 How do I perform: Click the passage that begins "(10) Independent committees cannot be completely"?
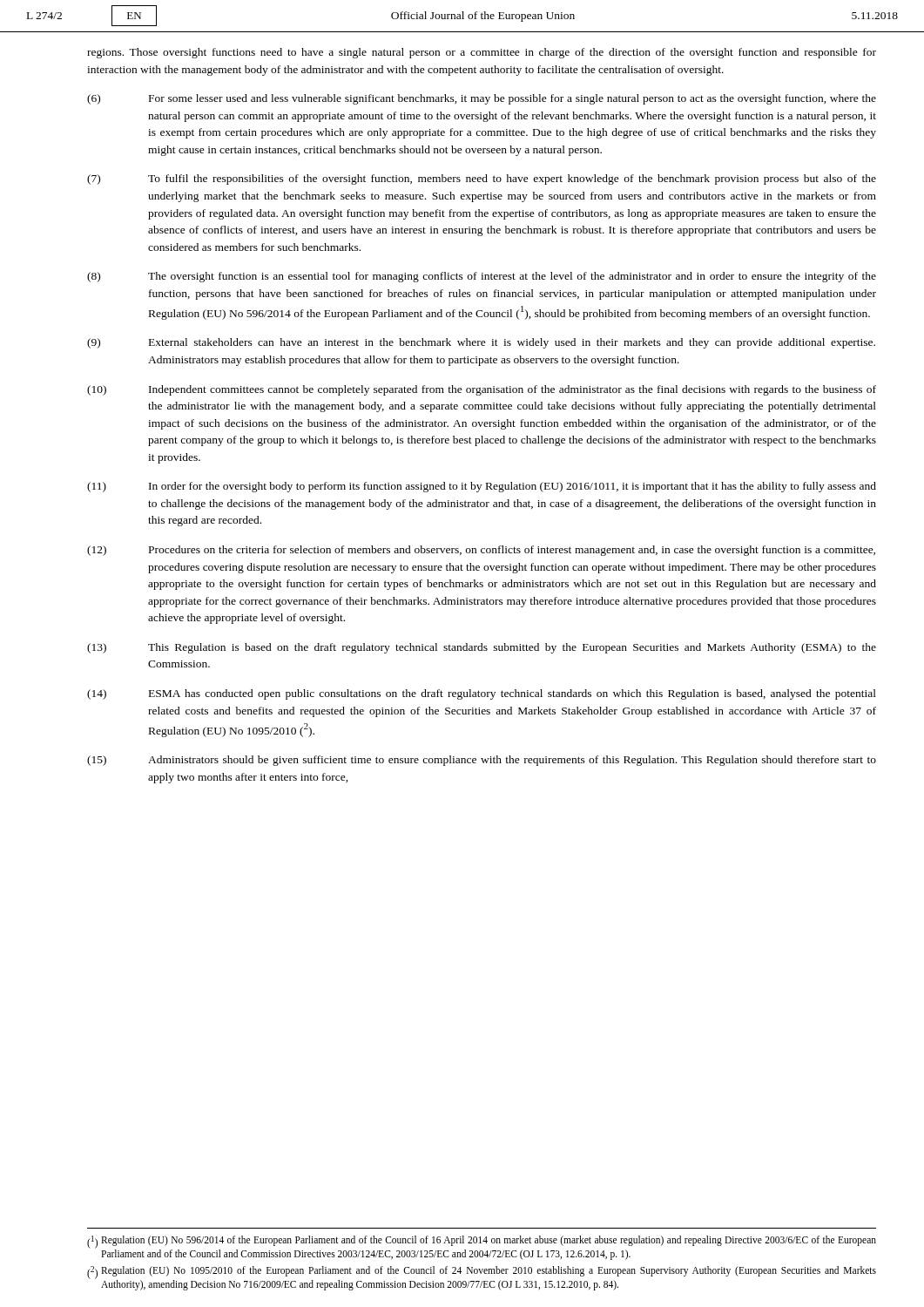pos(482,423)
